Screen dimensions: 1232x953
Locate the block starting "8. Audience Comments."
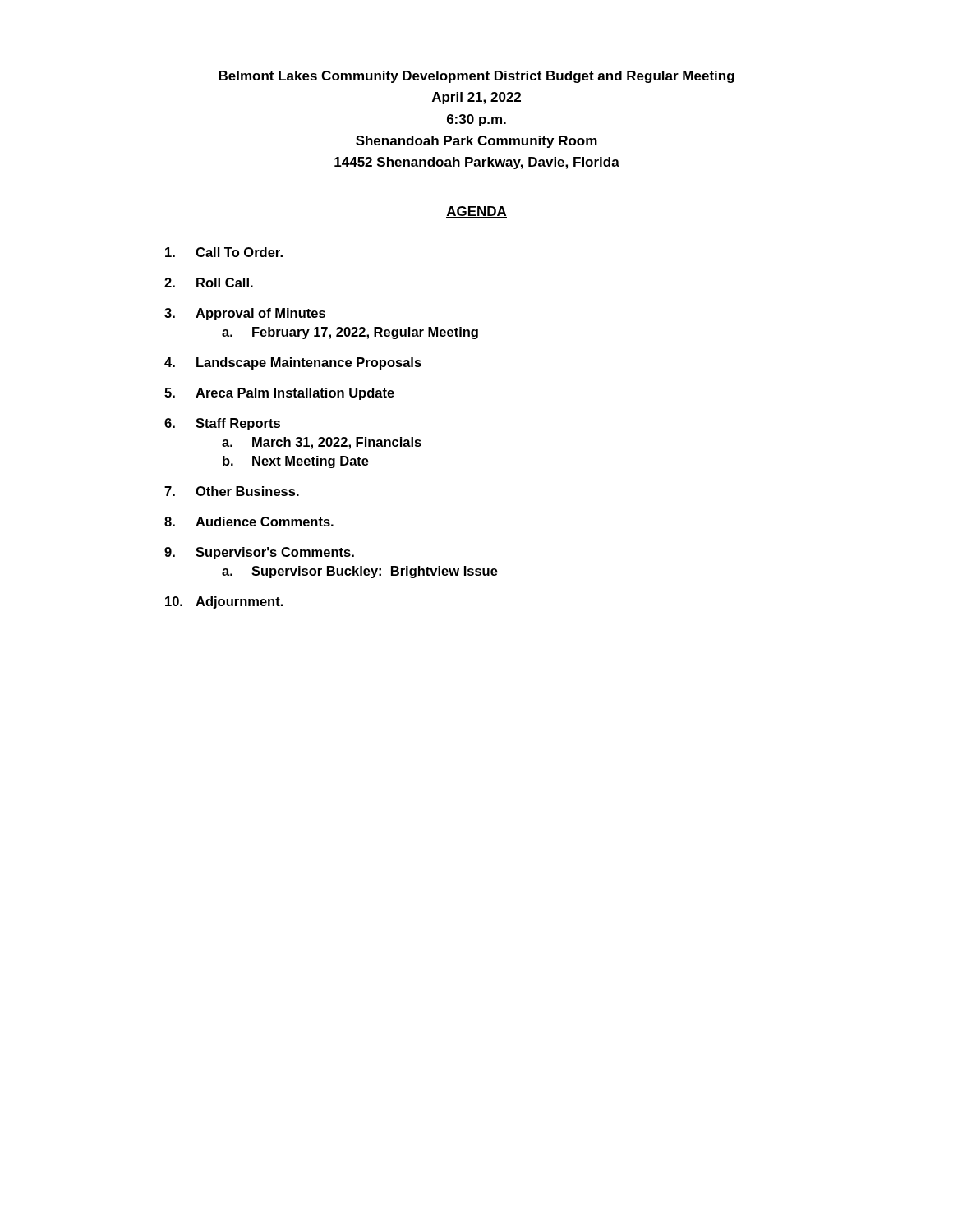(x=249, y=522)
